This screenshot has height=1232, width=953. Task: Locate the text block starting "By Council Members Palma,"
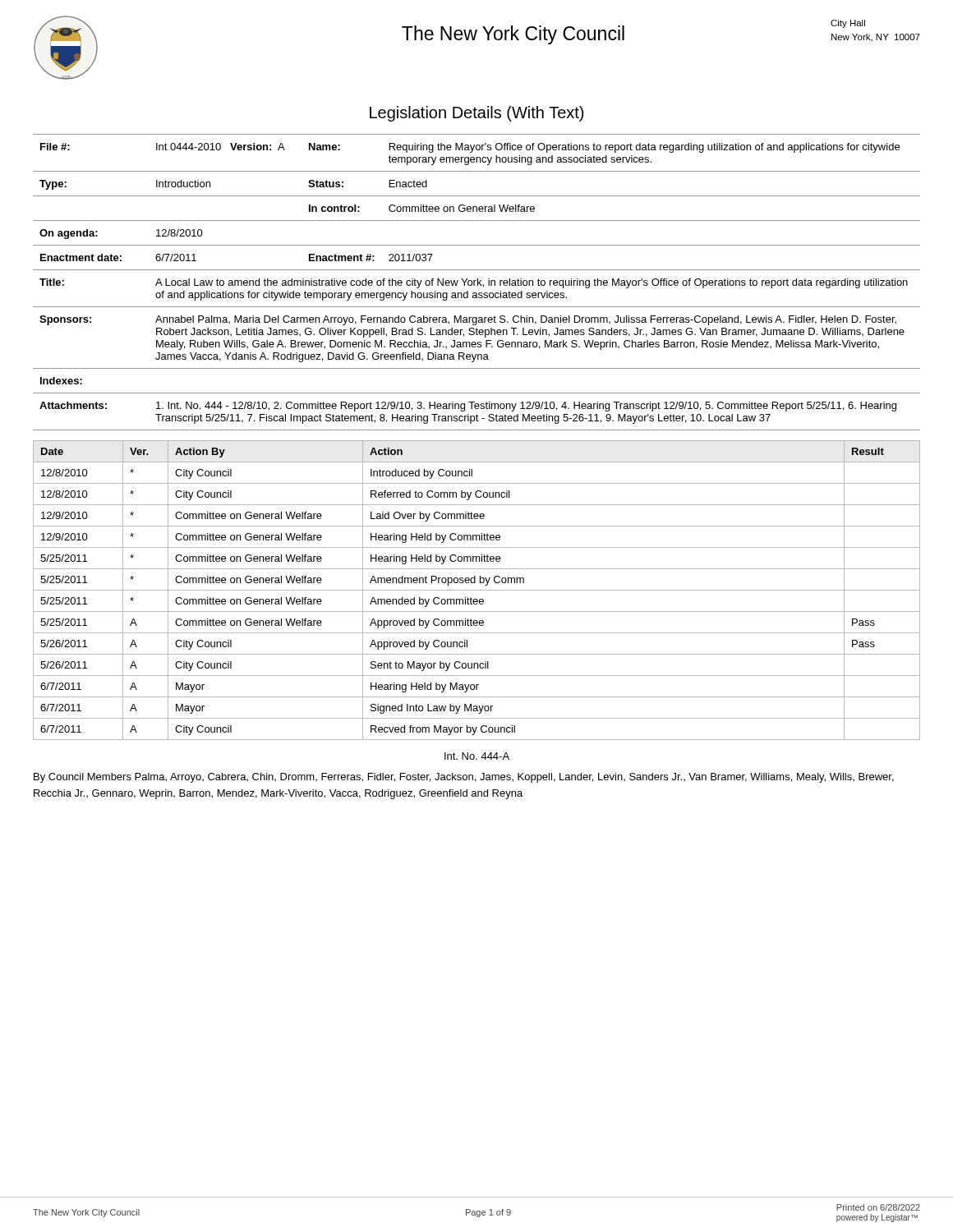click(464, 785)
